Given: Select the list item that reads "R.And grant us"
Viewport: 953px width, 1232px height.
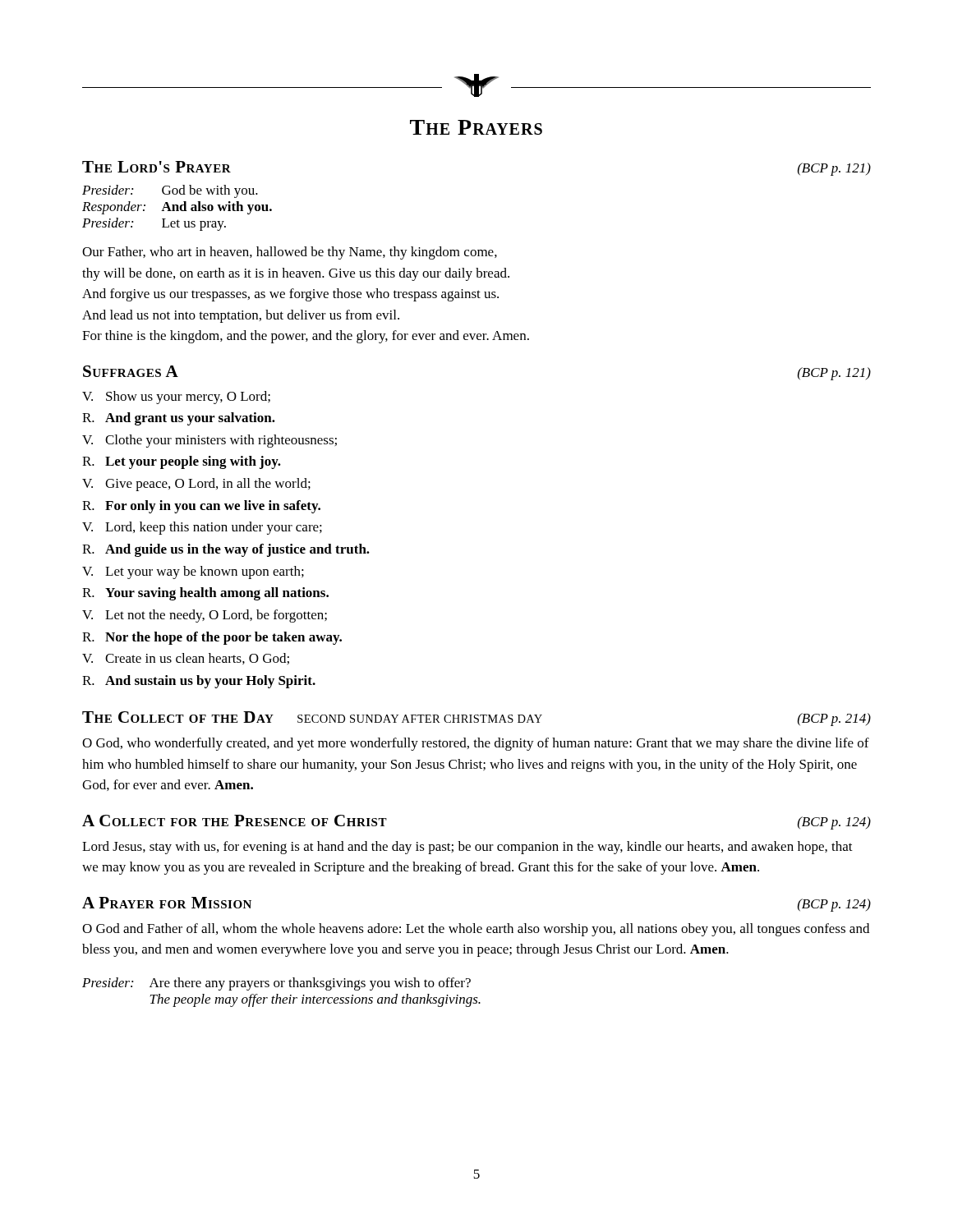Looking at the screenshot, I should (179, 419).
